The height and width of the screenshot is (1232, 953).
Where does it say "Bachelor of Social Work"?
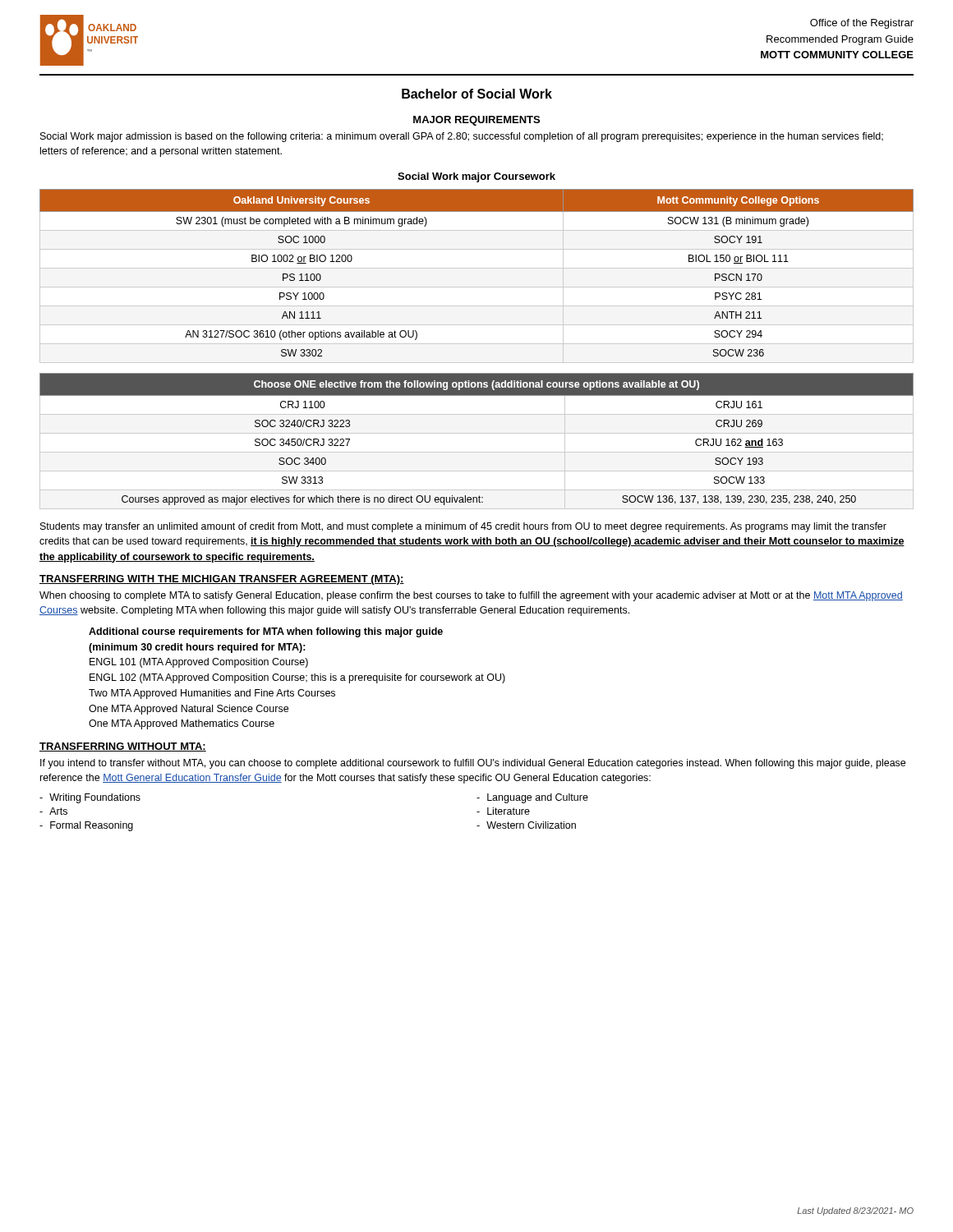pyautogui.click(x=476, y=94)
